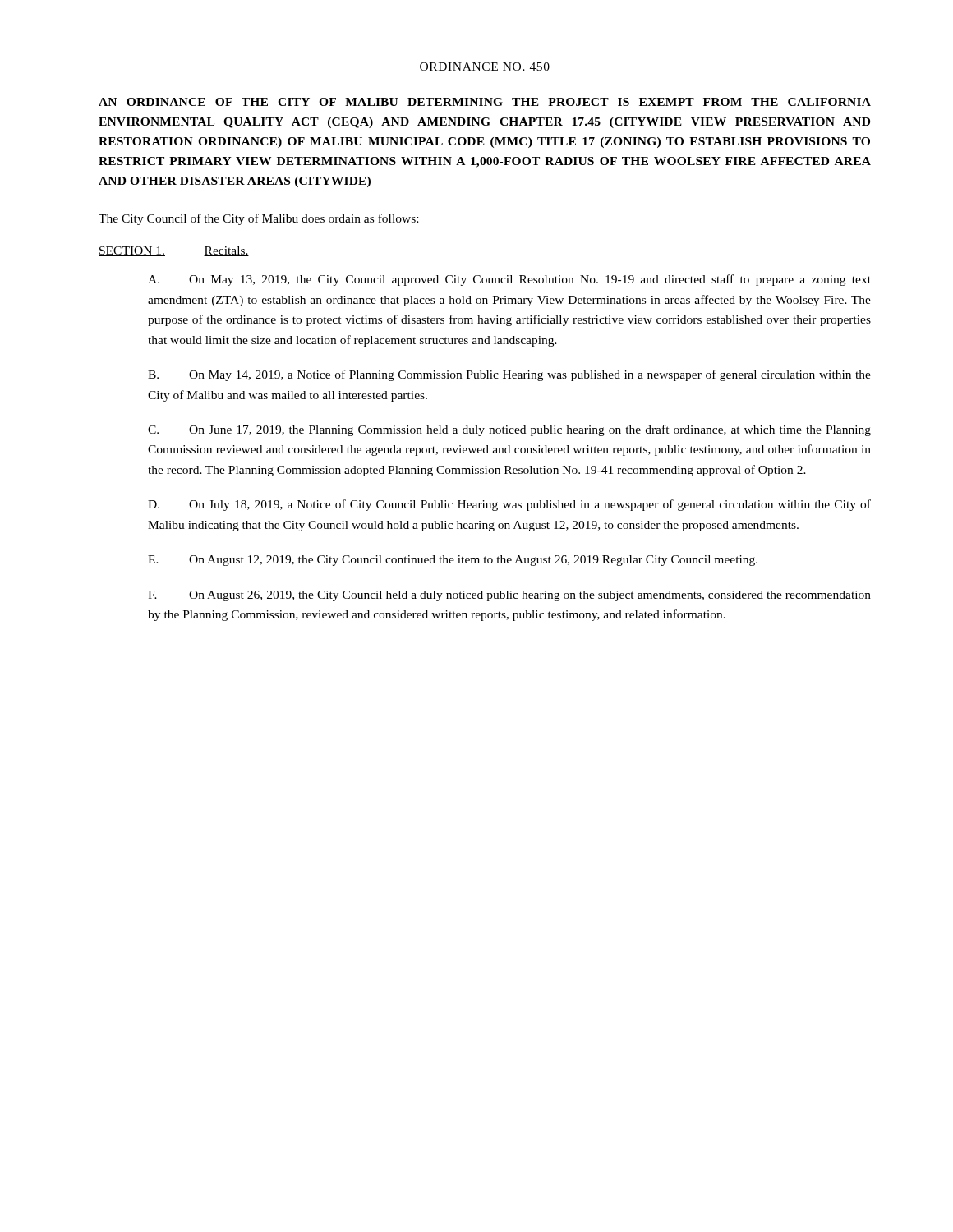Viewport: 953px width, 1232px height.
Task: Point to "SECTION 1. Recitals."
Action: click(x=173, y=251)
